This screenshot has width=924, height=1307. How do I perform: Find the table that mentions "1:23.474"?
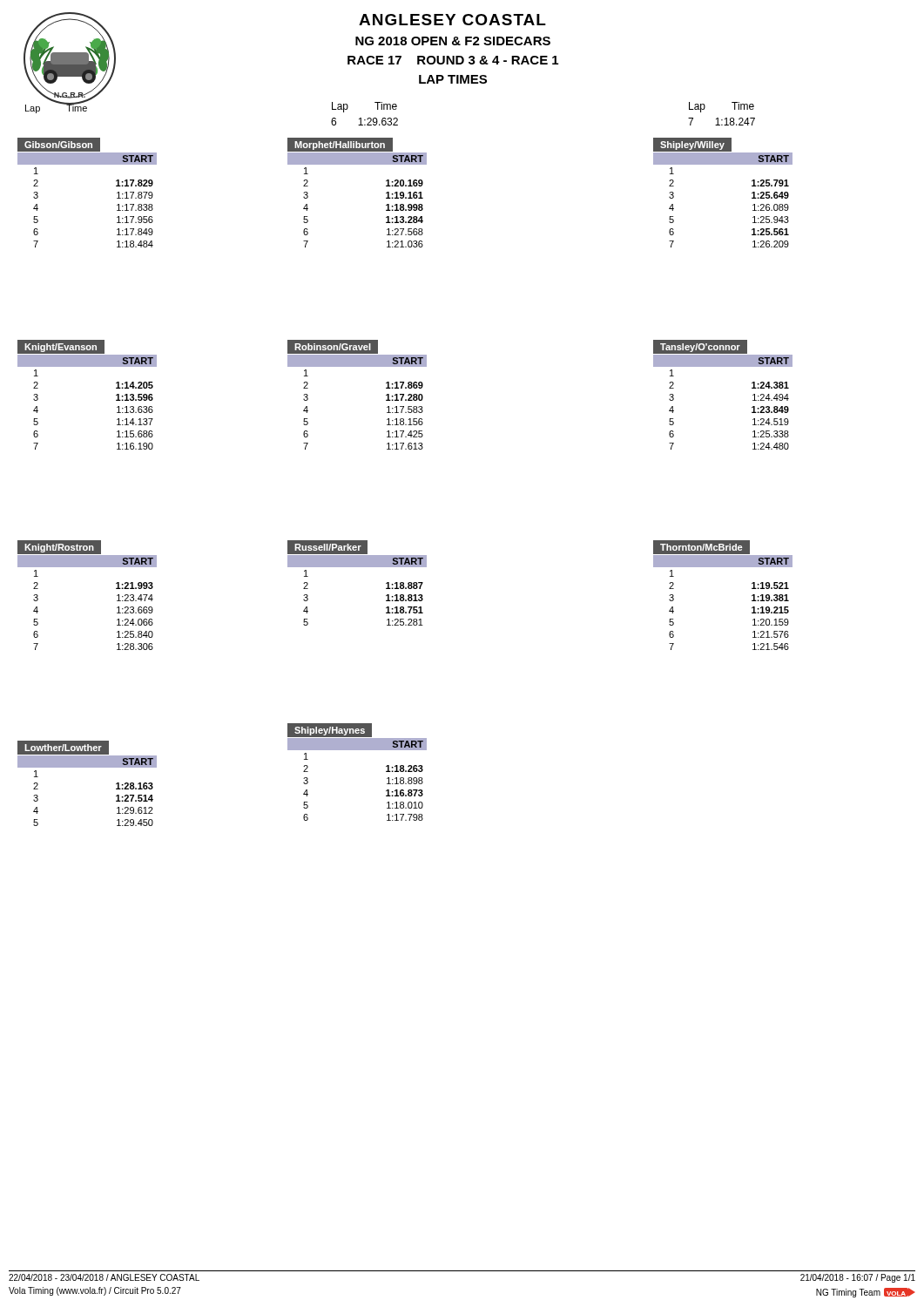(87, 604)
